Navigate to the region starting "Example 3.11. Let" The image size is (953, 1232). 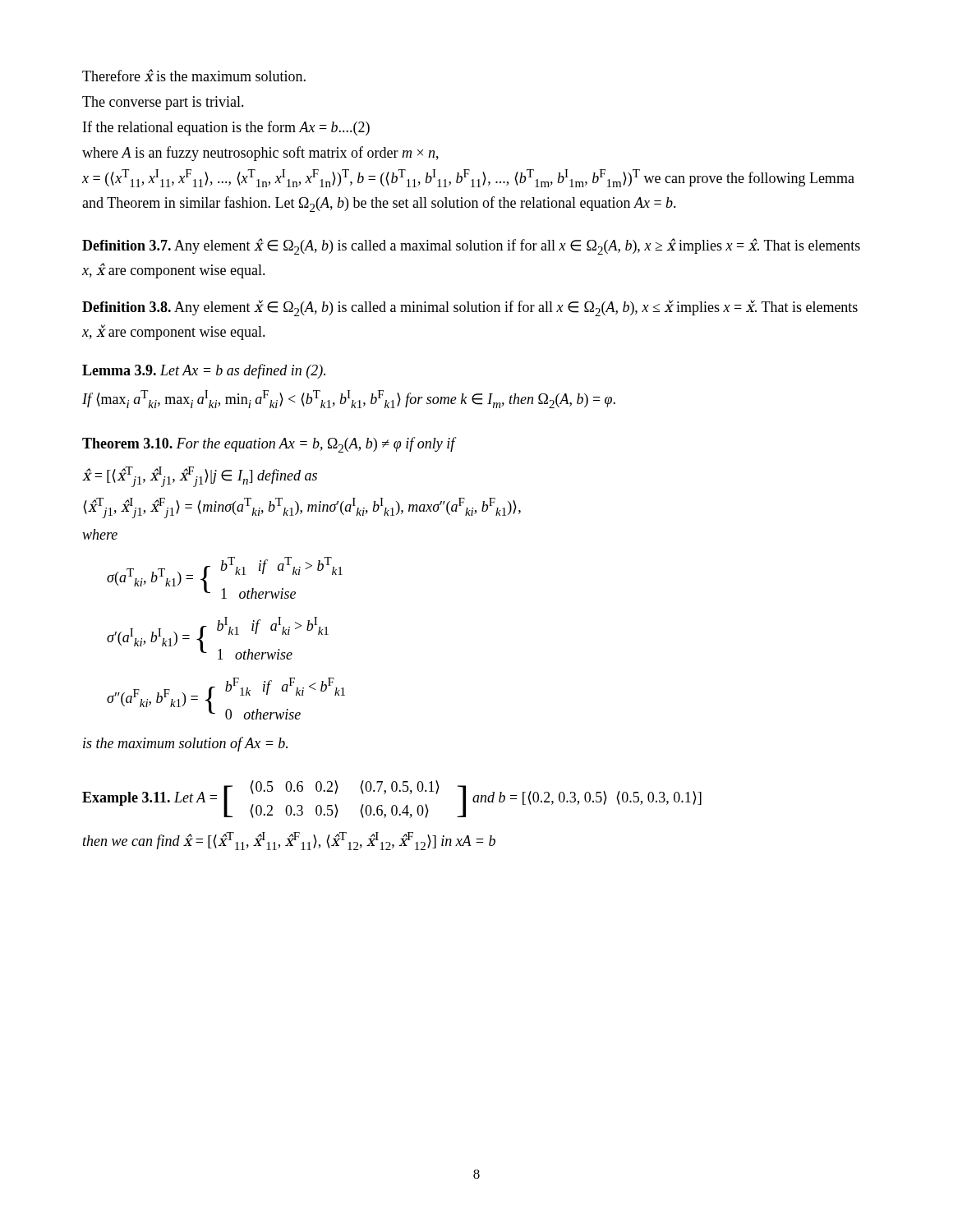click(x=476, y=815)
